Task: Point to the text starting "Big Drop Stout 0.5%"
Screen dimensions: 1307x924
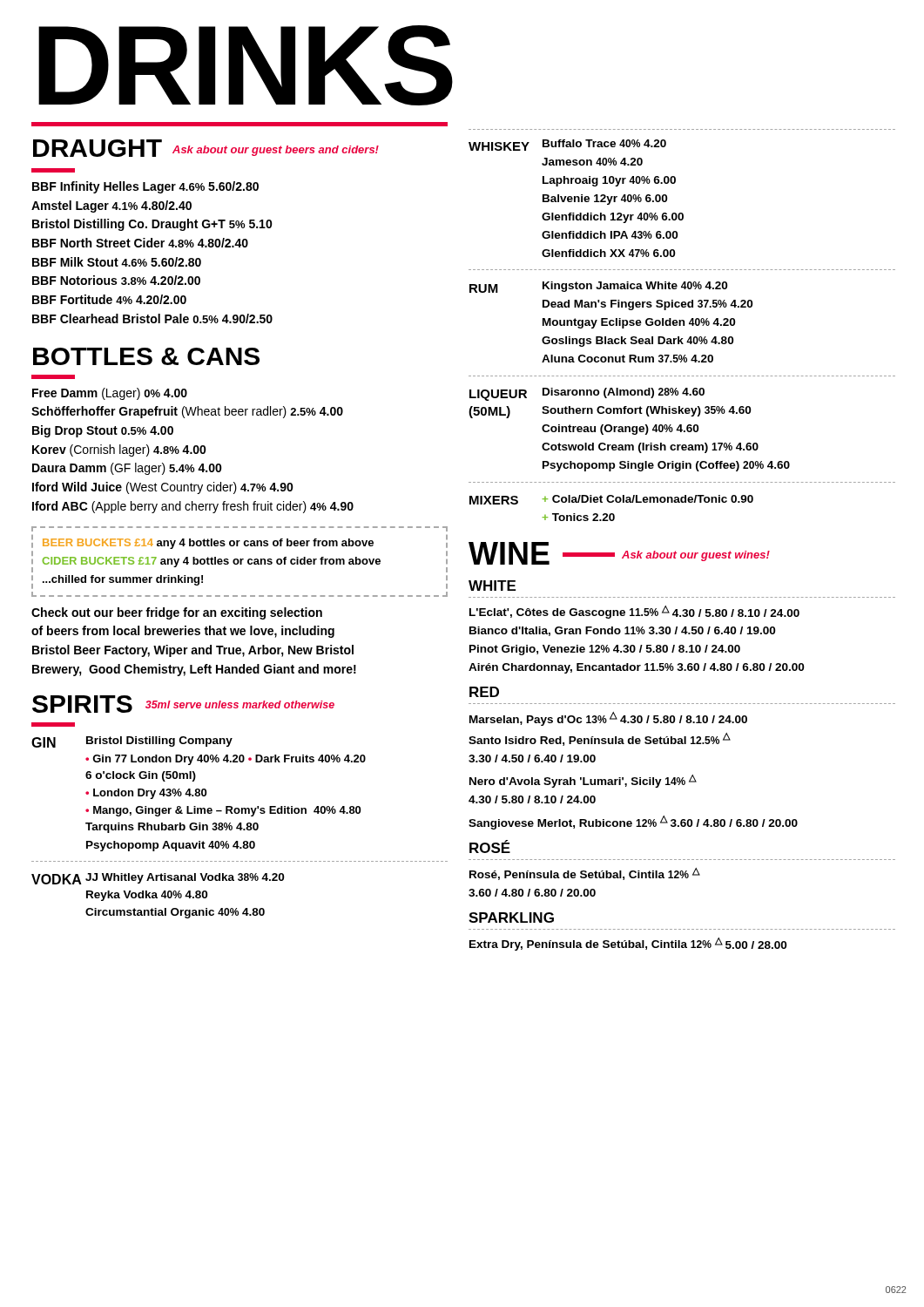Action: (103, 430)
